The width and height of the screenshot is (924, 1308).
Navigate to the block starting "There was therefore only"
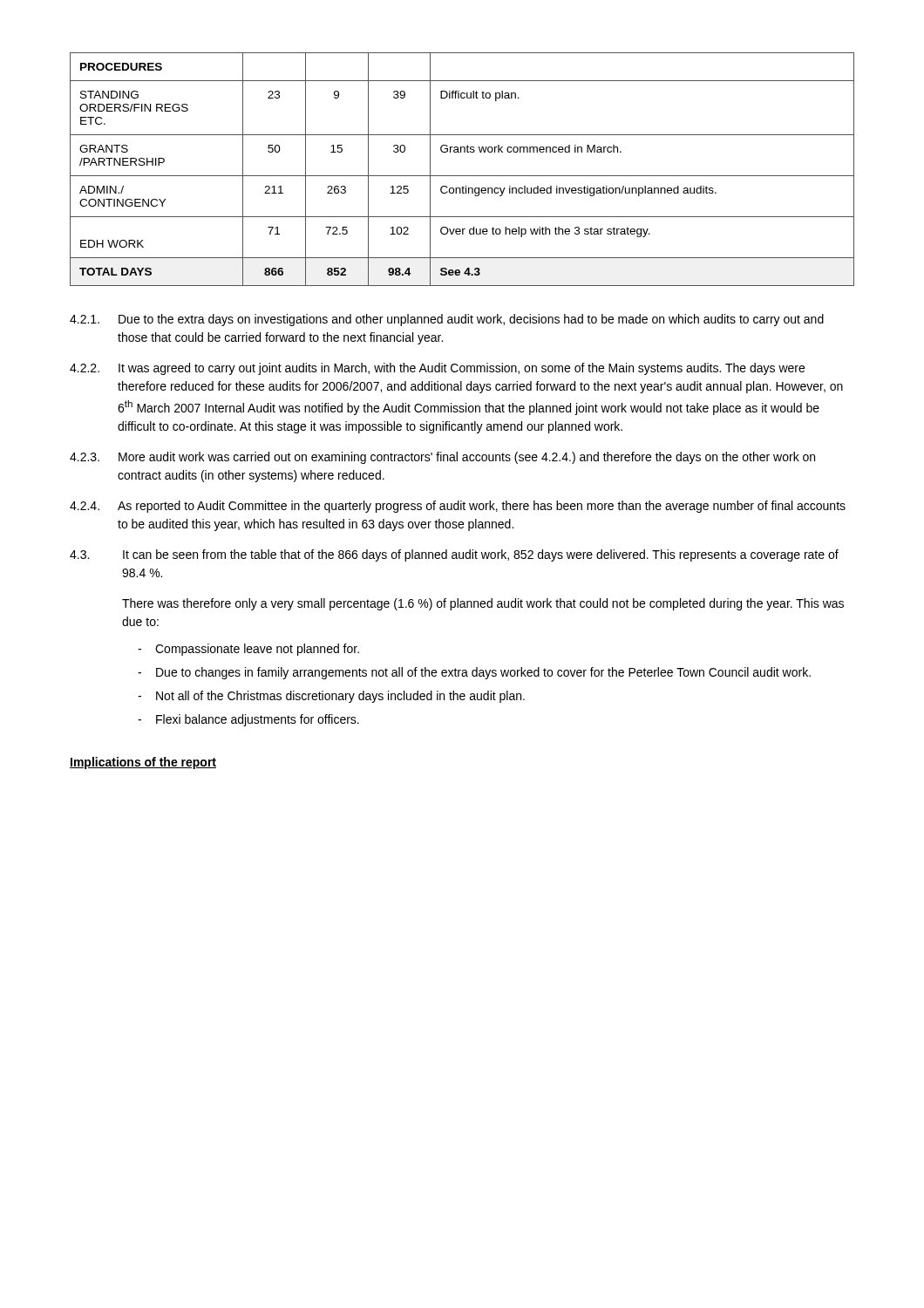point(483,612)
